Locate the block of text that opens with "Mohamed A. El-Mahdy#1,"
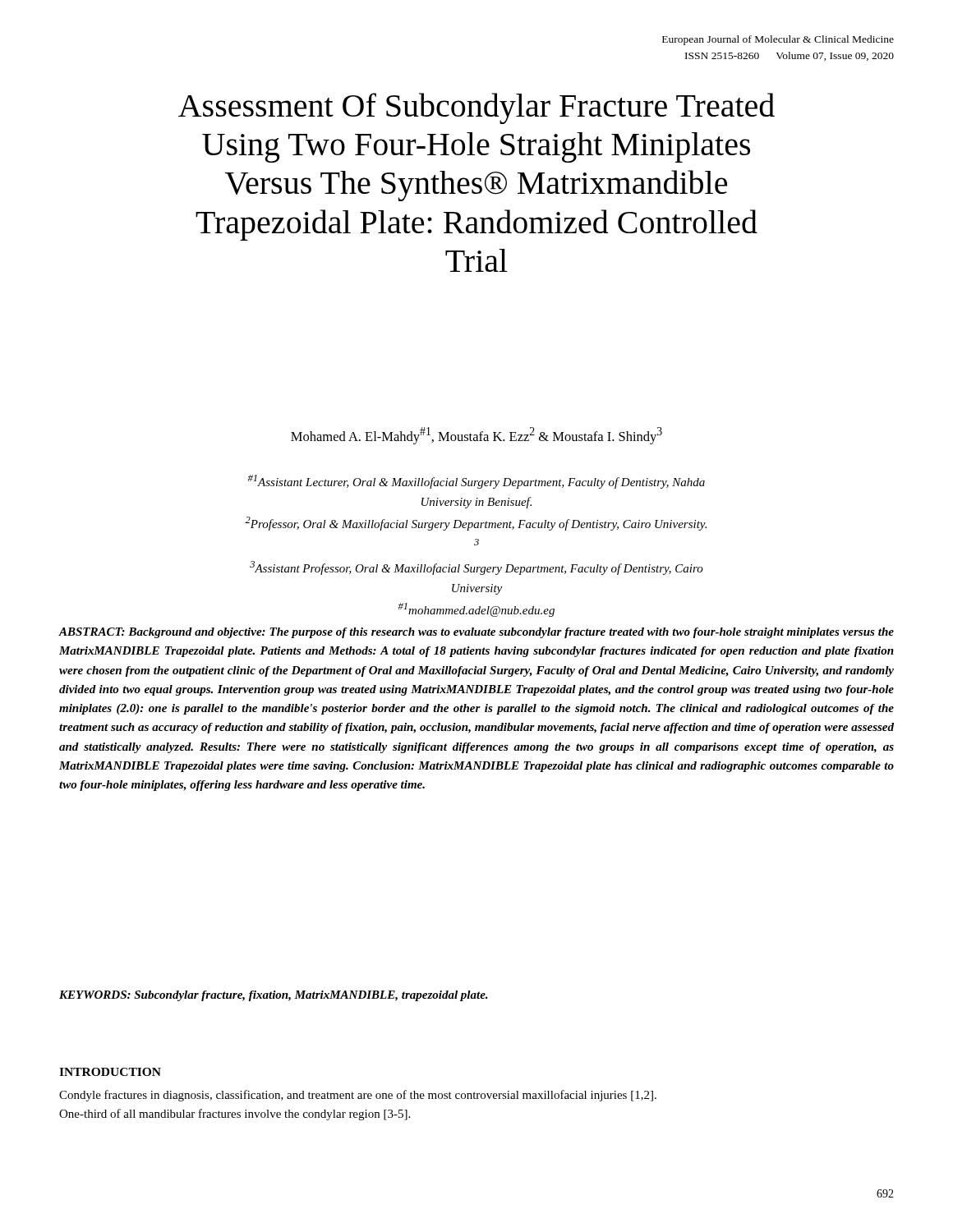The height and width of the screenshot is (1232, 953). point(476,435)
